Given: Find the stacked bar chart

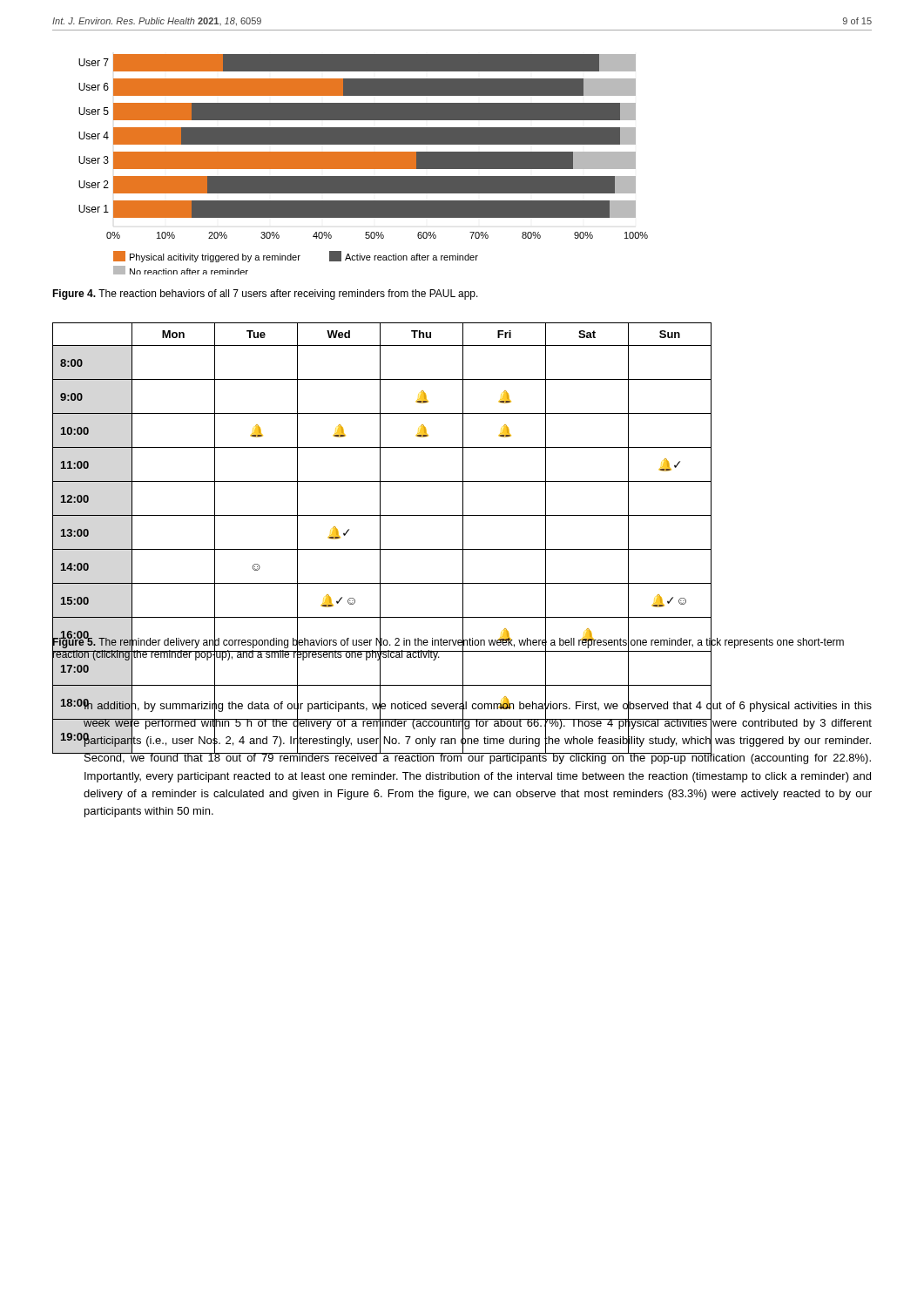Looking at the screenshot, I should click(357, 160).
